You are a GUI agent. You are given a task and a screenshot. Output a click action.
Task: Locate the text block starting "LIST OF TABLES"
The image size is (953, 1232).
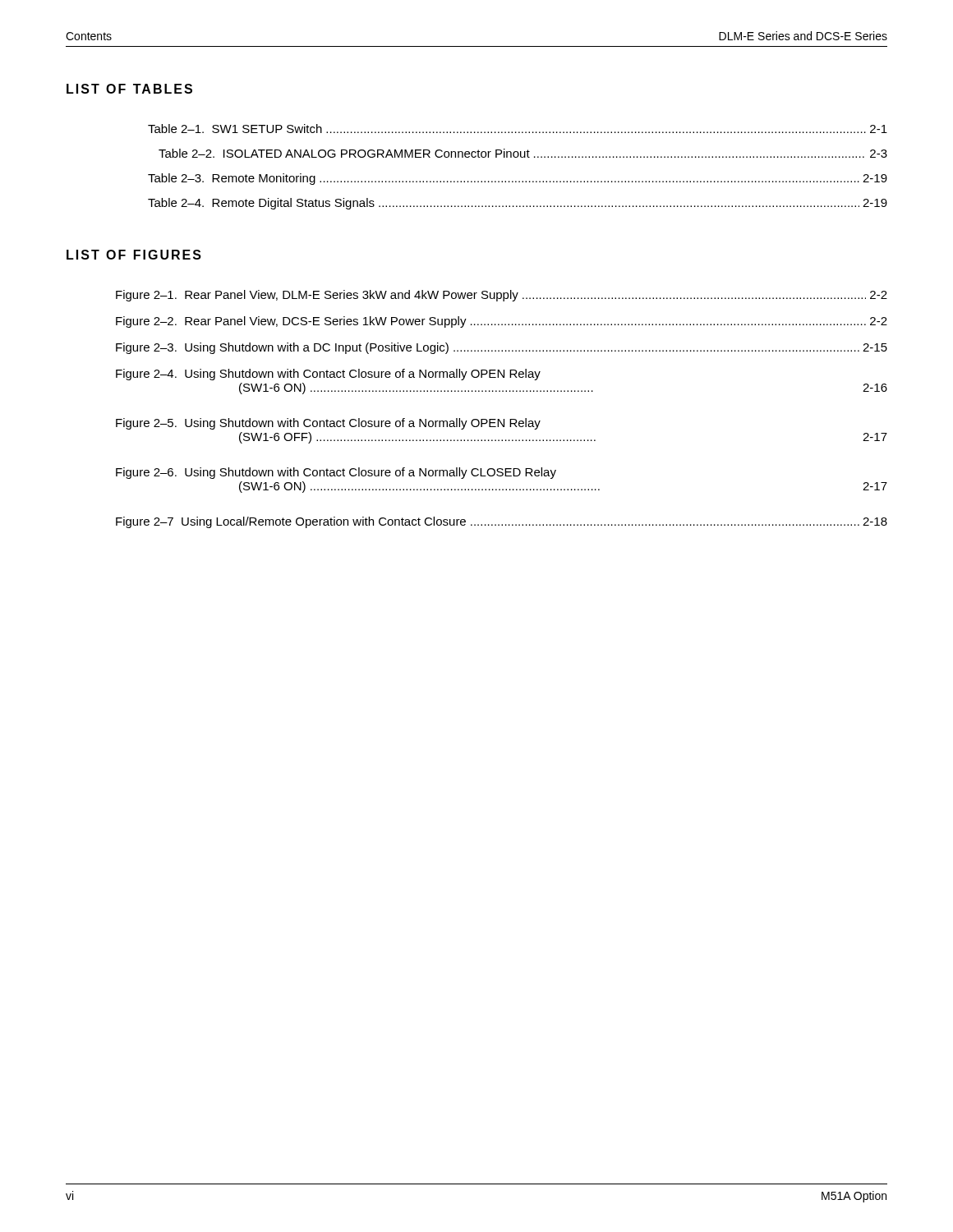tap(130, 89)
